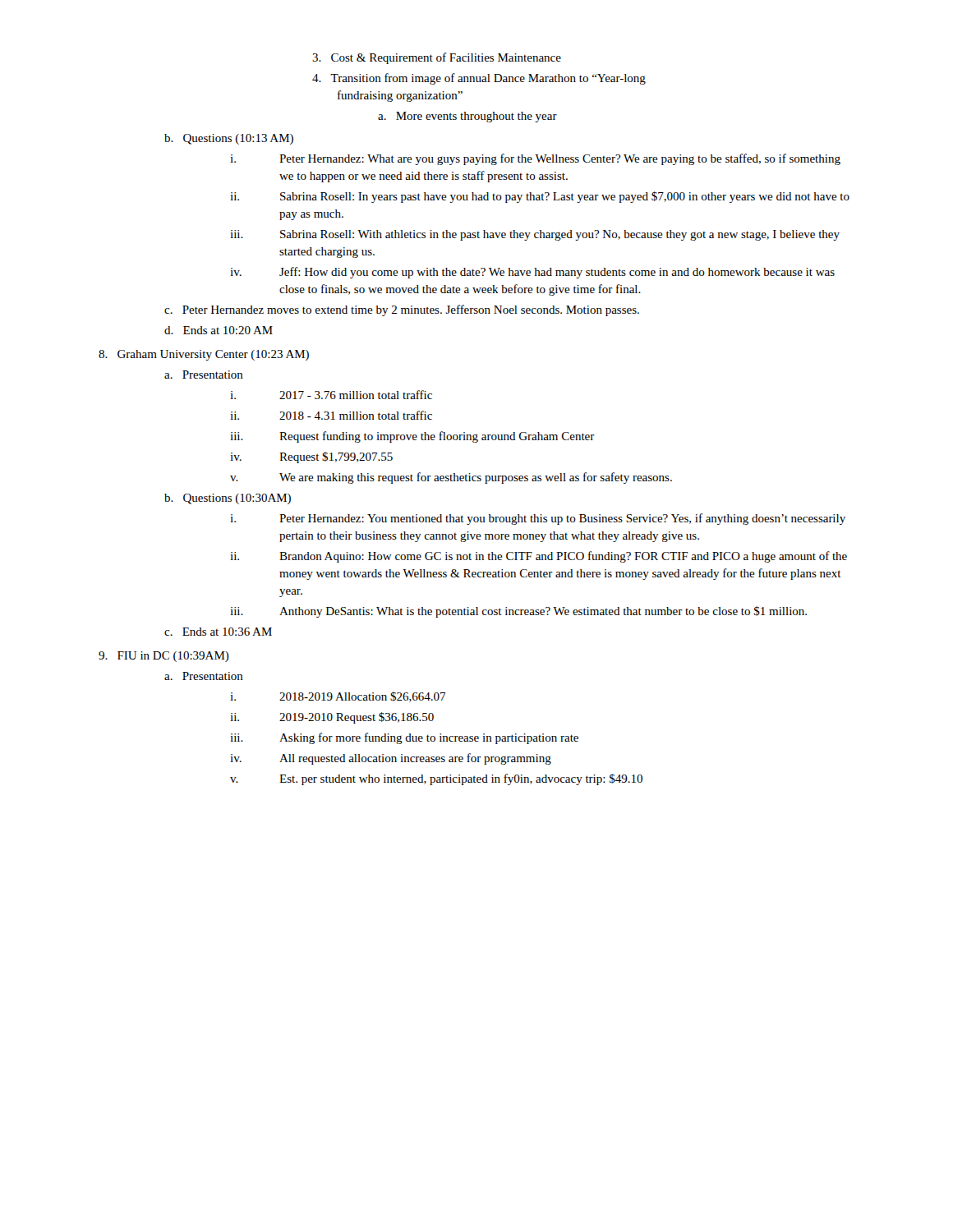The image size is (953, 1232).
Task: Locate the text starting "i. Peter Hernandez: What are"
Action: point(542,168)
